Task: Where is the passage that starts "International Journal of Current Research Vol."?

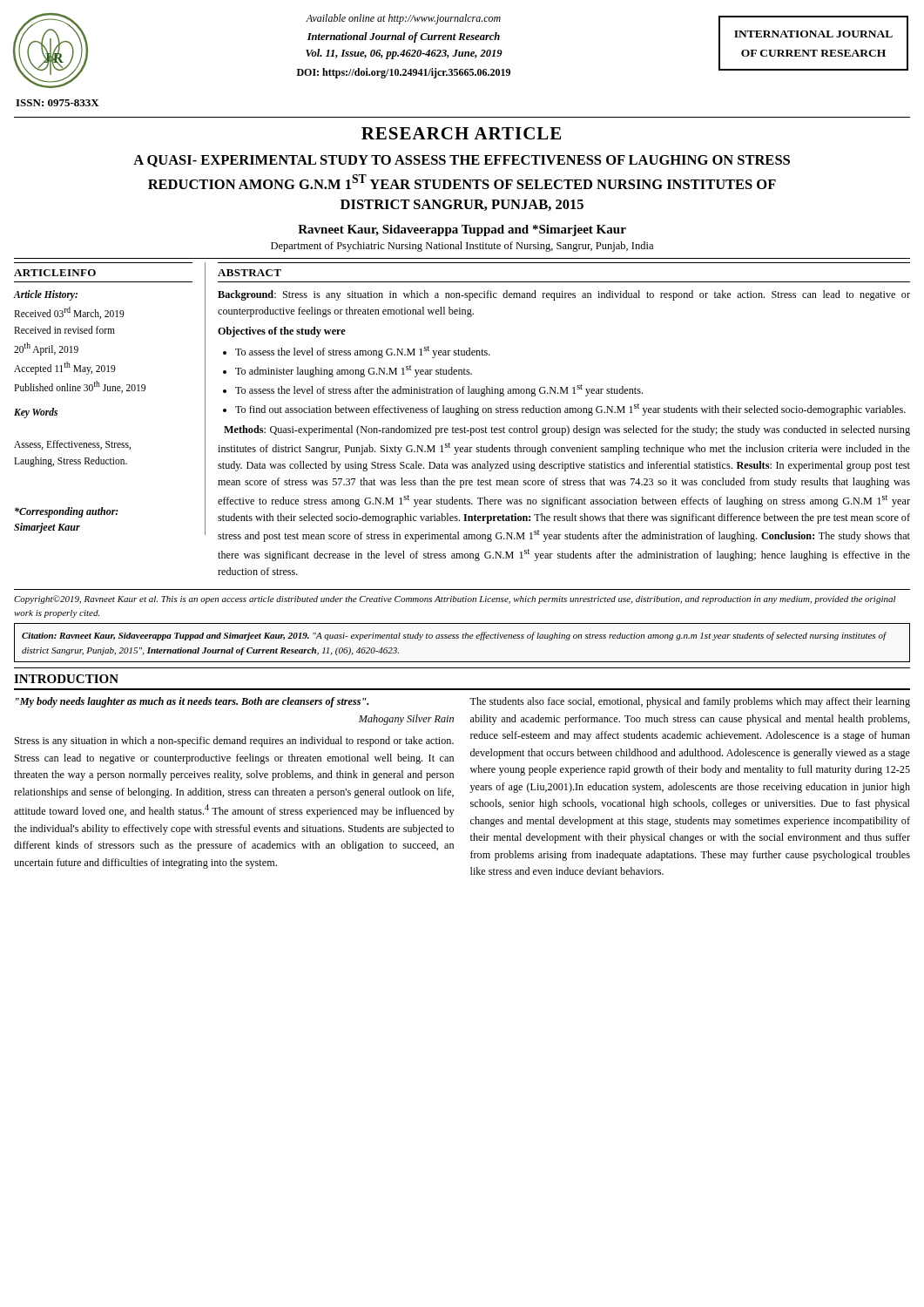Action: (x=404, y=45)
